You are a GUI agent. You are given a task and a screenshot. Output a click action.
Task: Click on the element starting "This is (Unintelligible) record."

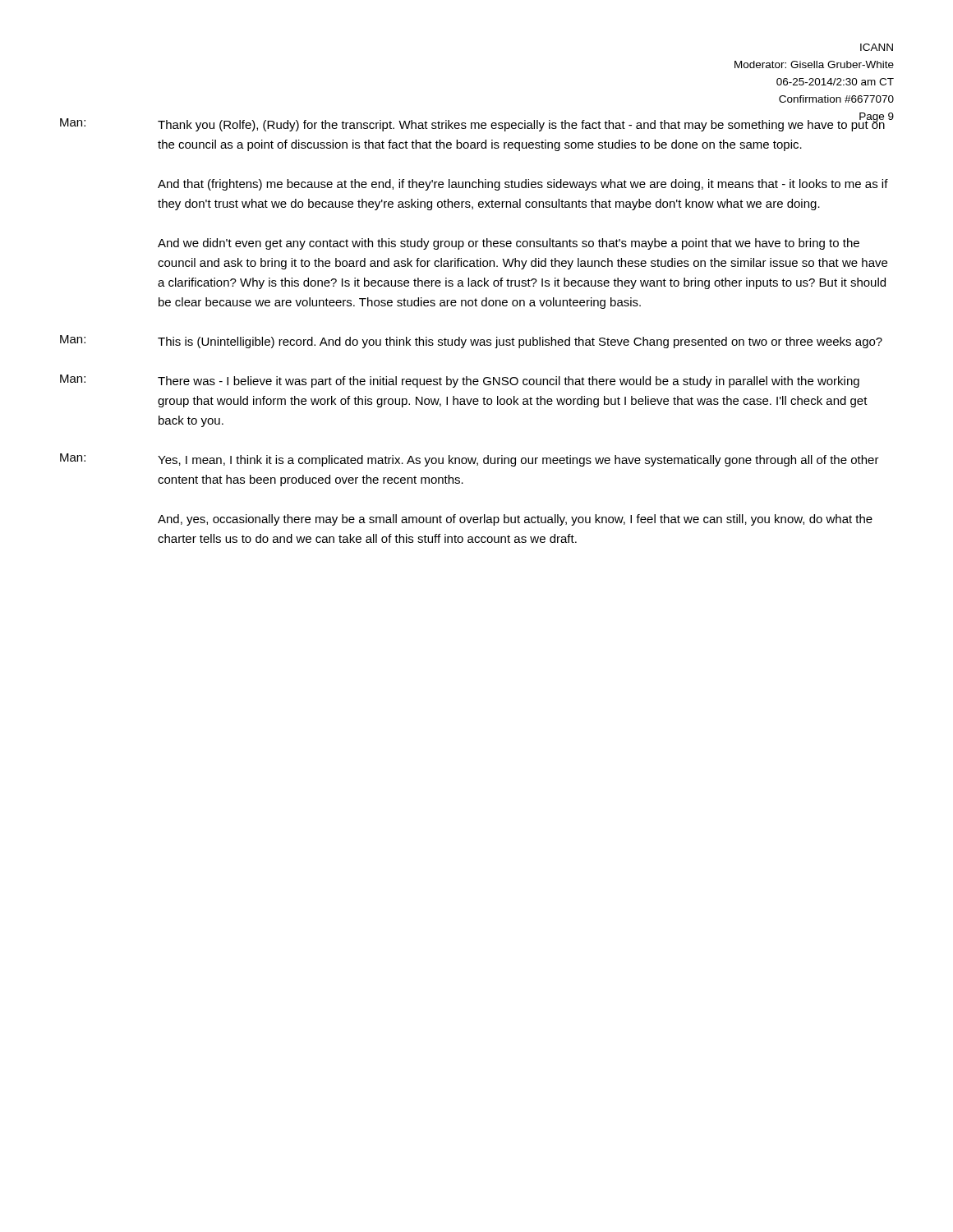(x=526, y=342)
